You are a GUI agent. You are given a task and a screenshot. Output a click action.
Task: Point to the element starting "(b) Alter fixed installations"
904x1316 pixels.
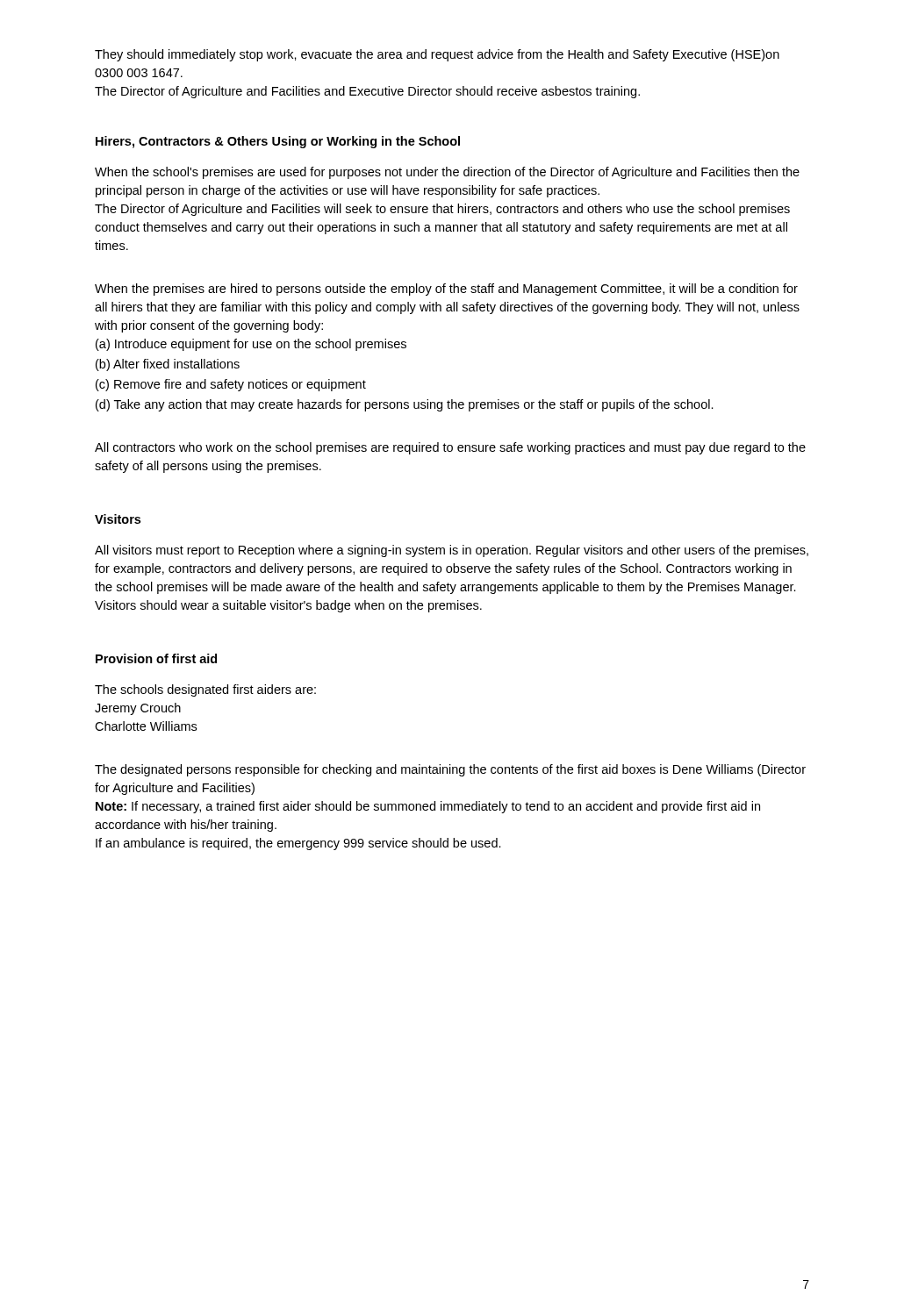tap(167, 364)
